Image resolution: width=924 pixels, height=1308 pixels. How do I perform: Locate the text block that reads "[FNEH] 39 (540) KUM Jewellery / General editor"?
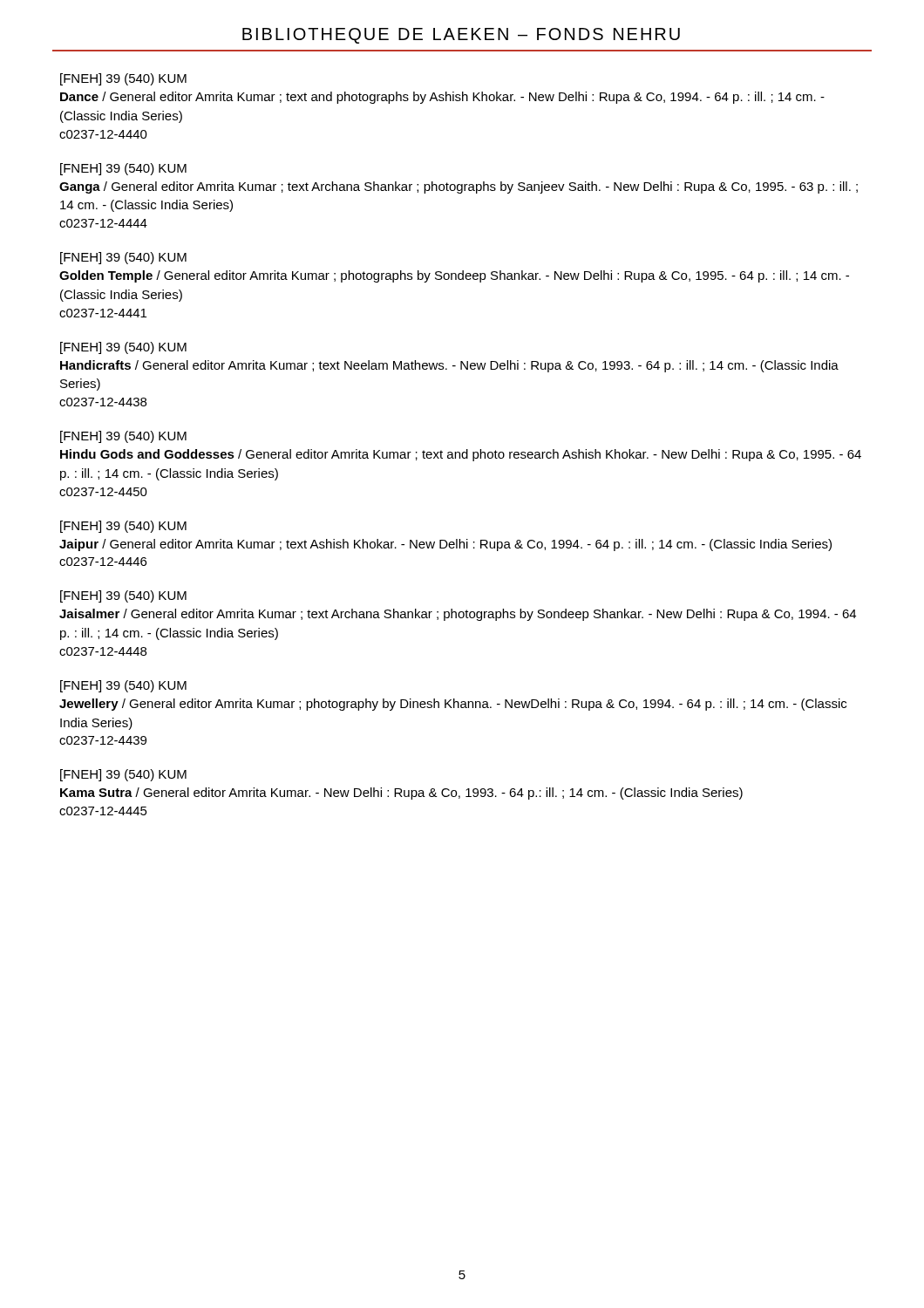(x=462, y=712)
